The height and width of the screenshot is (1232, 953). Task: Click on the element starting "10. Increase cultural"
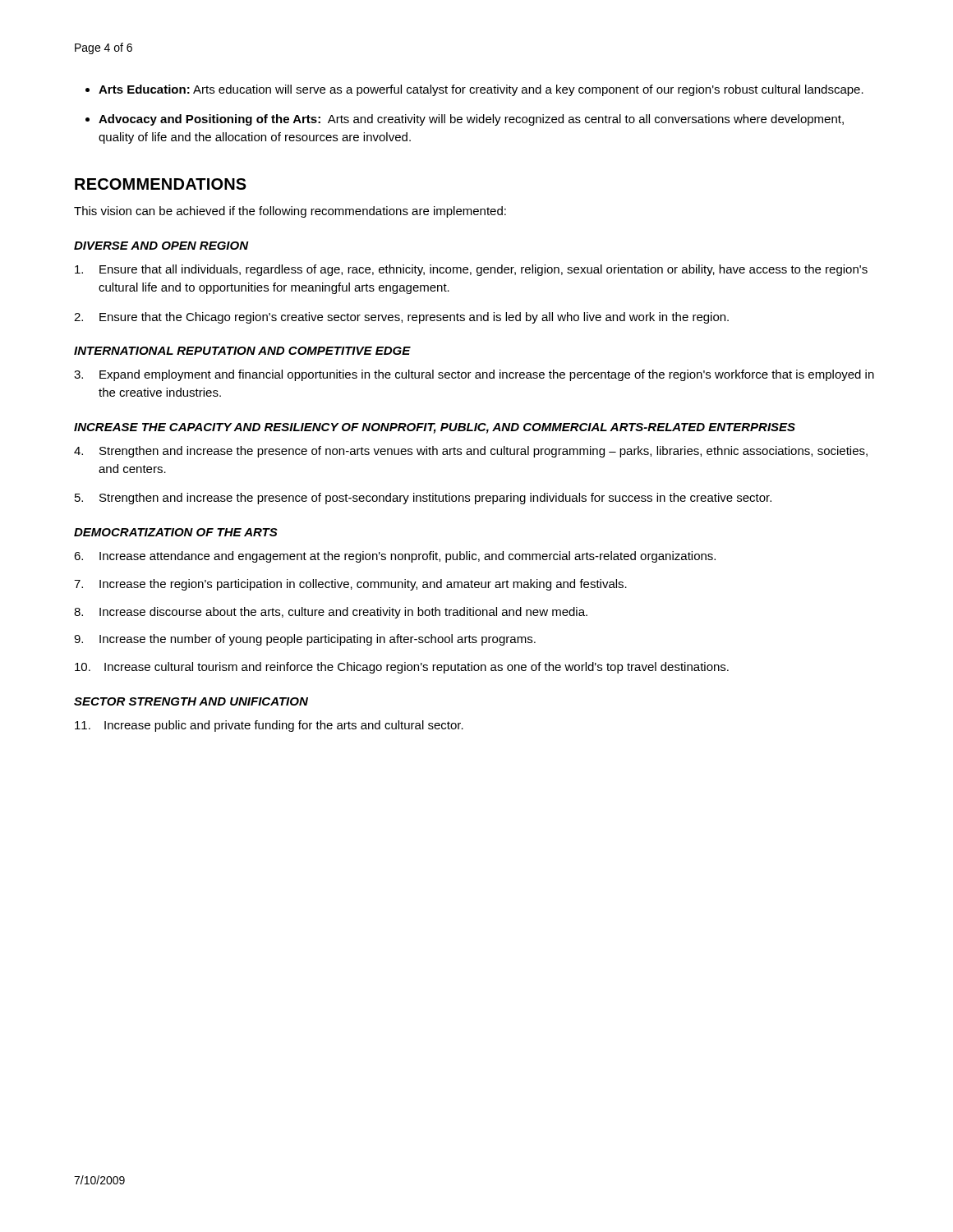tap(402, 667)
